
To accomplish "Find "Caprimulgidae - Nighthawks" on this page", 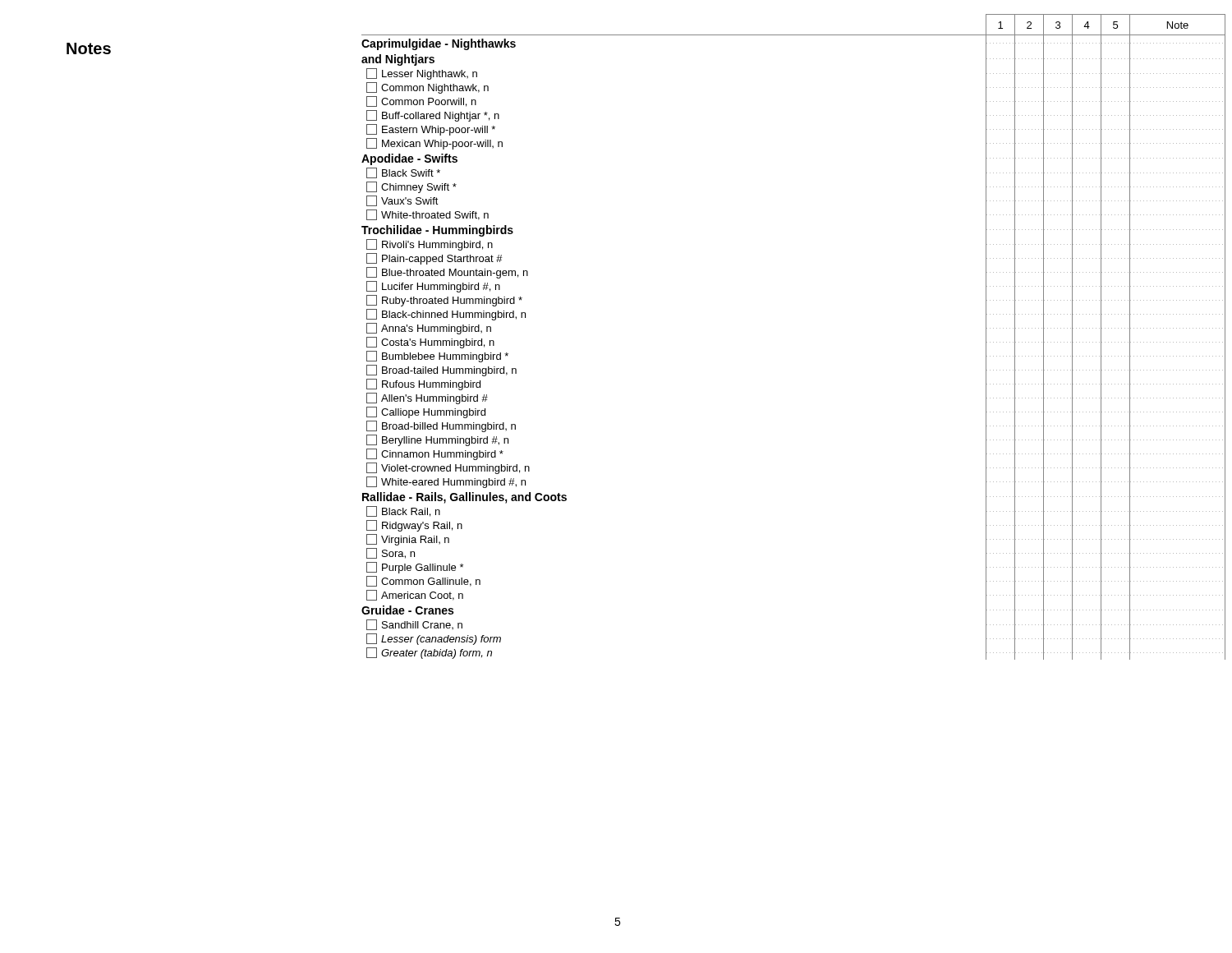I will click(793, 43).
